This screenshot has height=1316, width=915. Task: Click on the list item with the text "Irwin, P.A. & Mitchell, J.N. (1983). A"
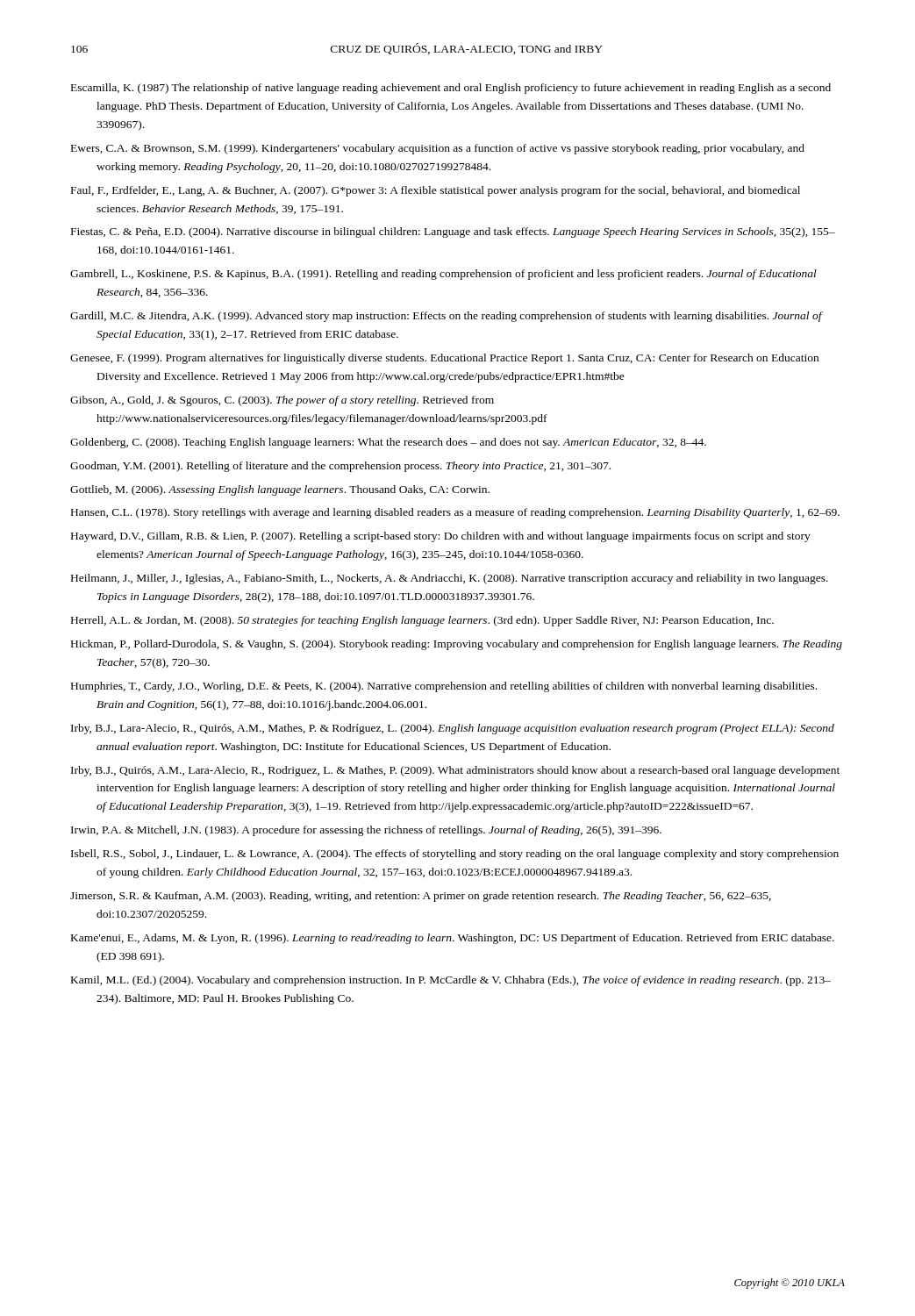pos(366,830)
